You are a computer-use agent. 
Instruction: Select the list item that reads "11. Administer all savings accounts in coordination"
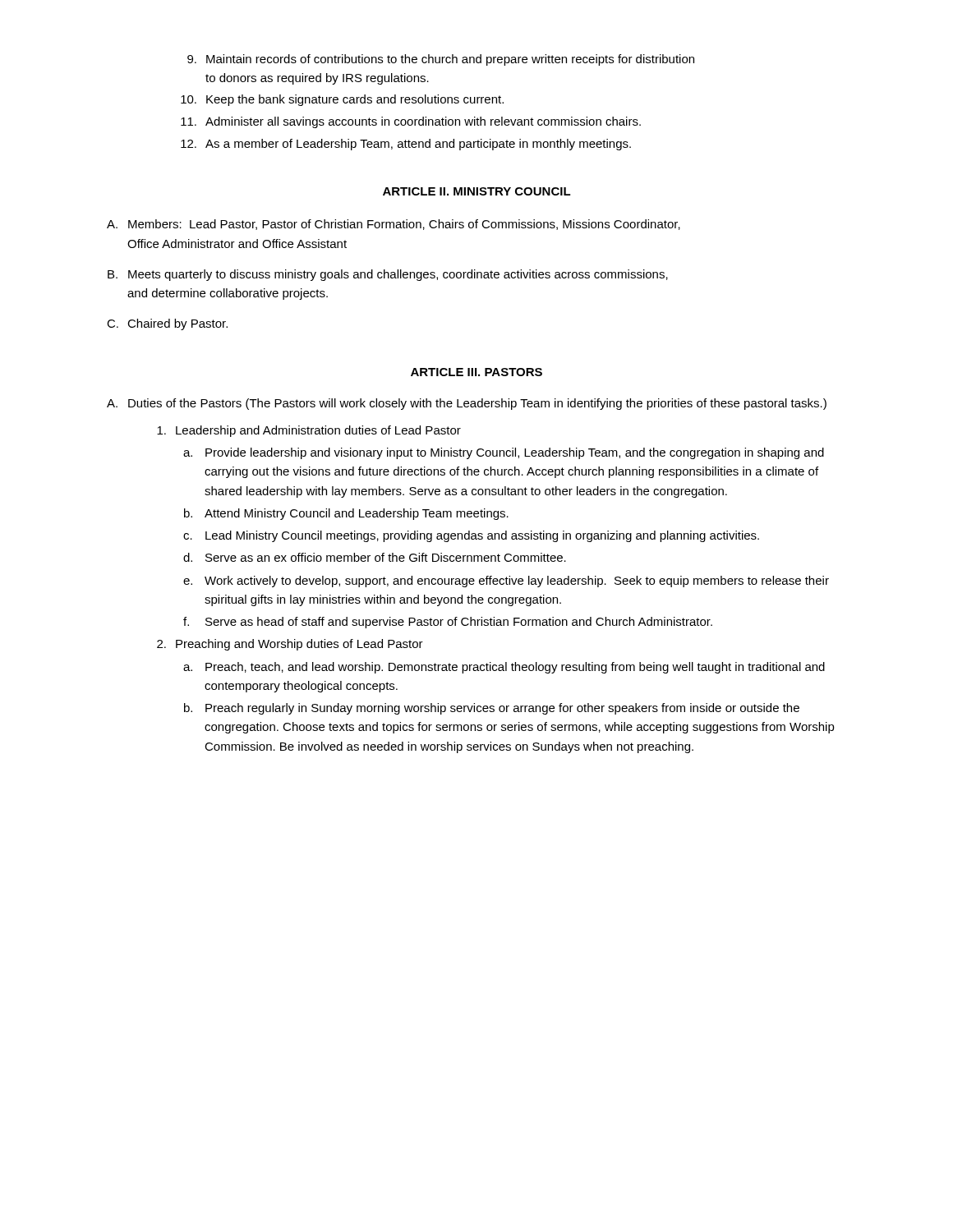click(x=407, y=121)
